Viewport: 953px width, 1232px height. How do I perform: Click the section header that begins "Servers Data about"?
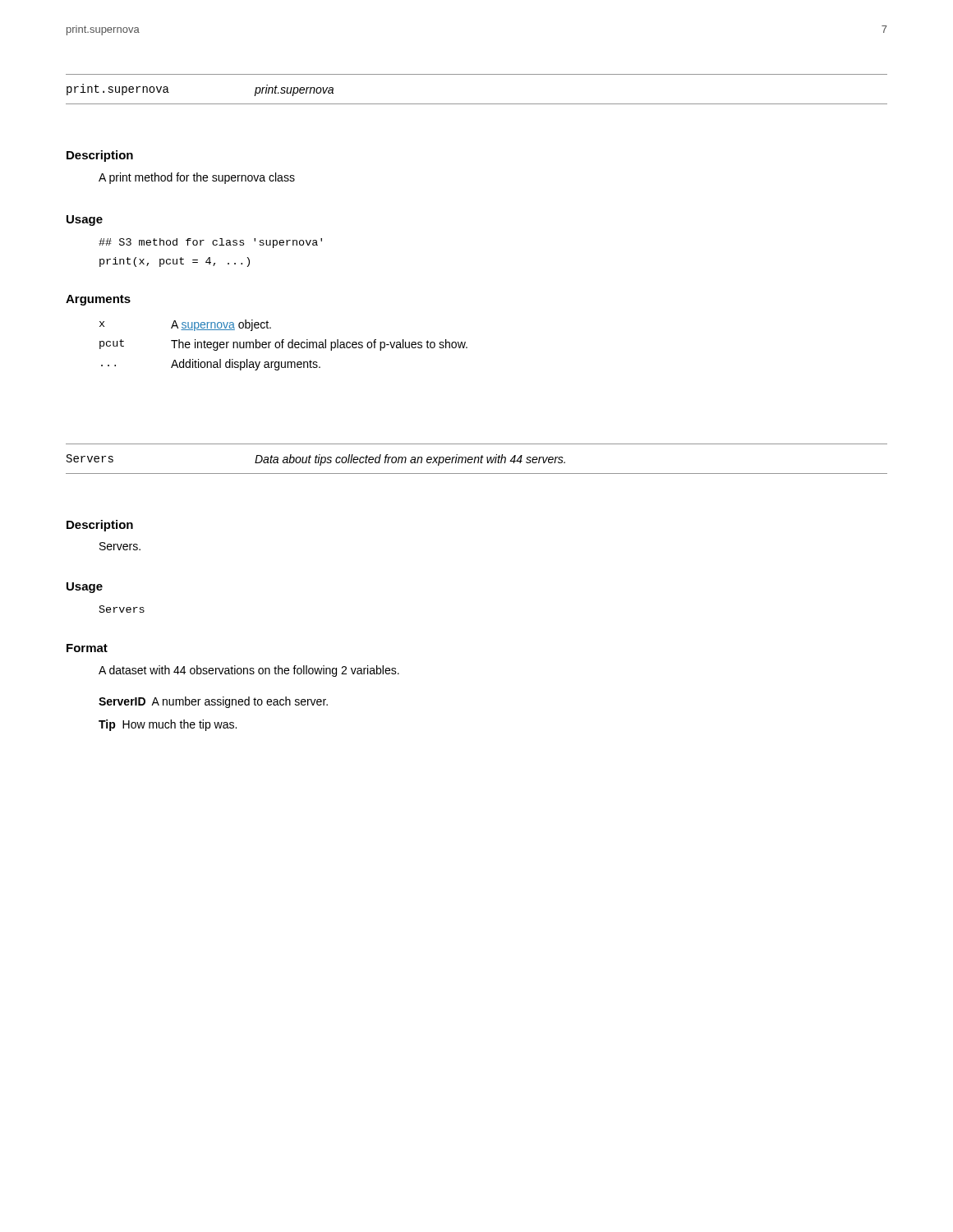(x=476, y=459)
